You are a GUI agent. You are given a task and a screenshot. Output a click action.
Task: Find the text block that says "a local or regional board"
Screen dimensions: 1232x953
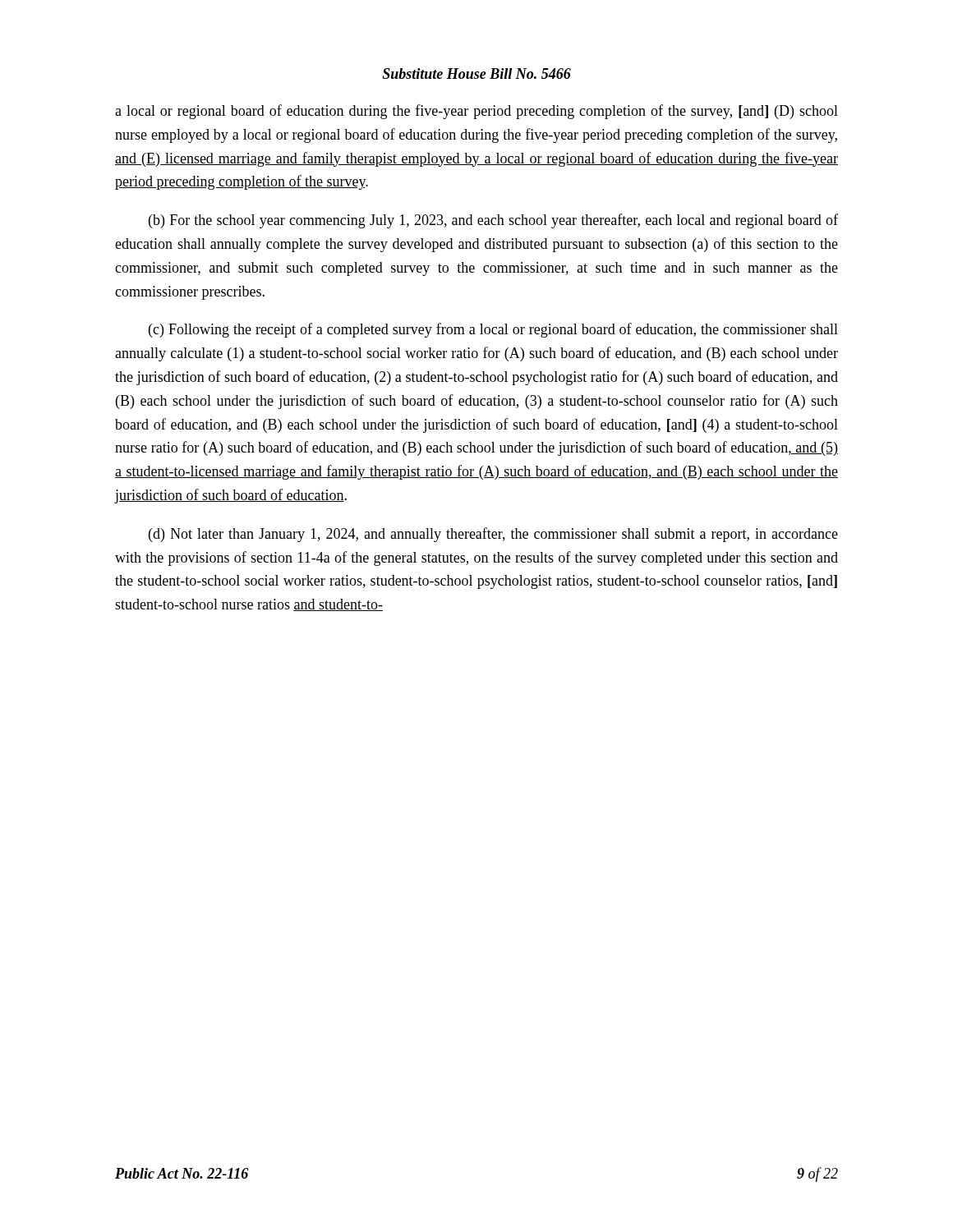[x=476, y=146]
